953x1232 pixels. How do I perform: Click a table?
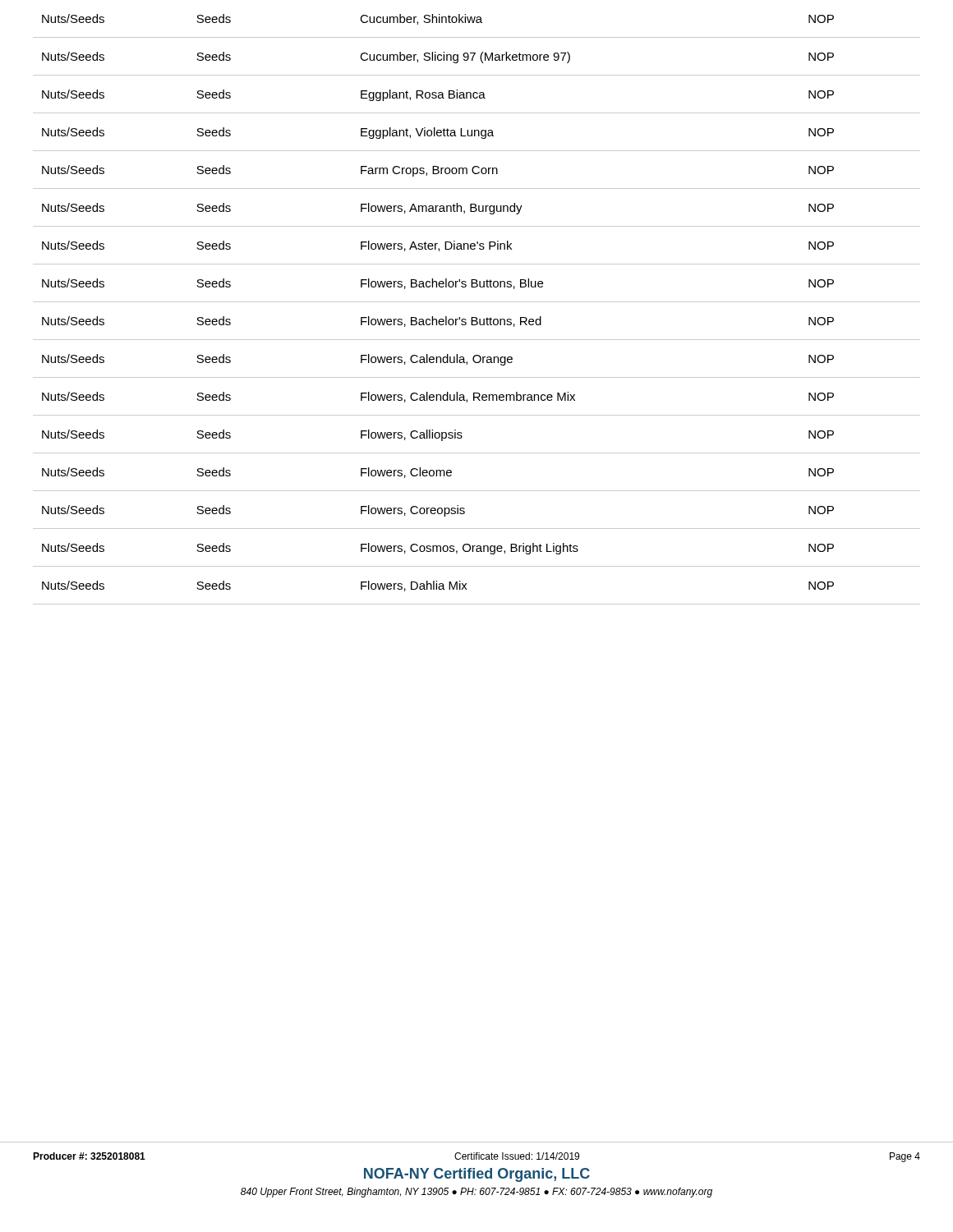tap(476, 302)
